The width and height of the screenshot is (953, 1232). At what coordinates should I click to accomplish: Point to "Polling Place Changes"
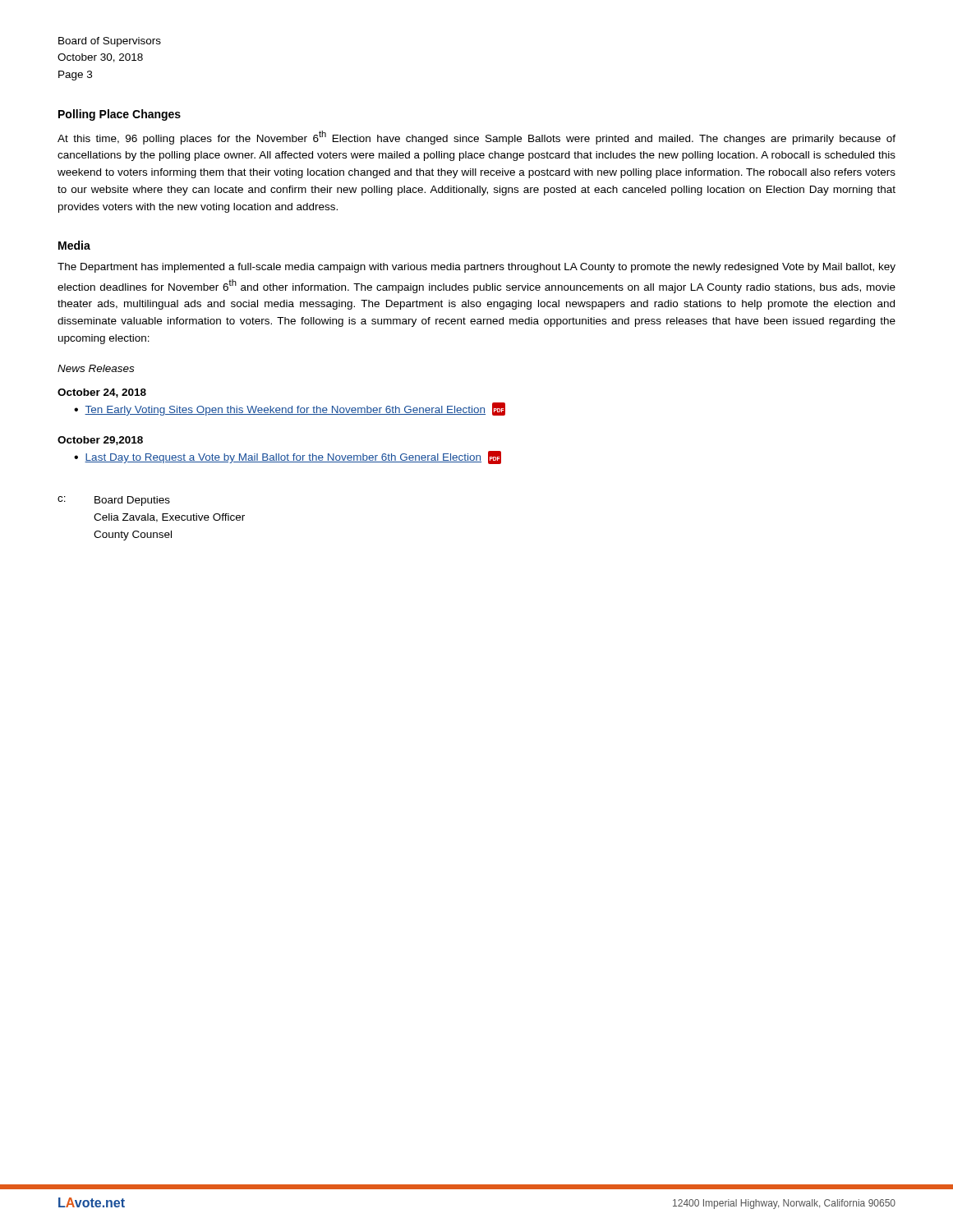[x=119, y=114]
